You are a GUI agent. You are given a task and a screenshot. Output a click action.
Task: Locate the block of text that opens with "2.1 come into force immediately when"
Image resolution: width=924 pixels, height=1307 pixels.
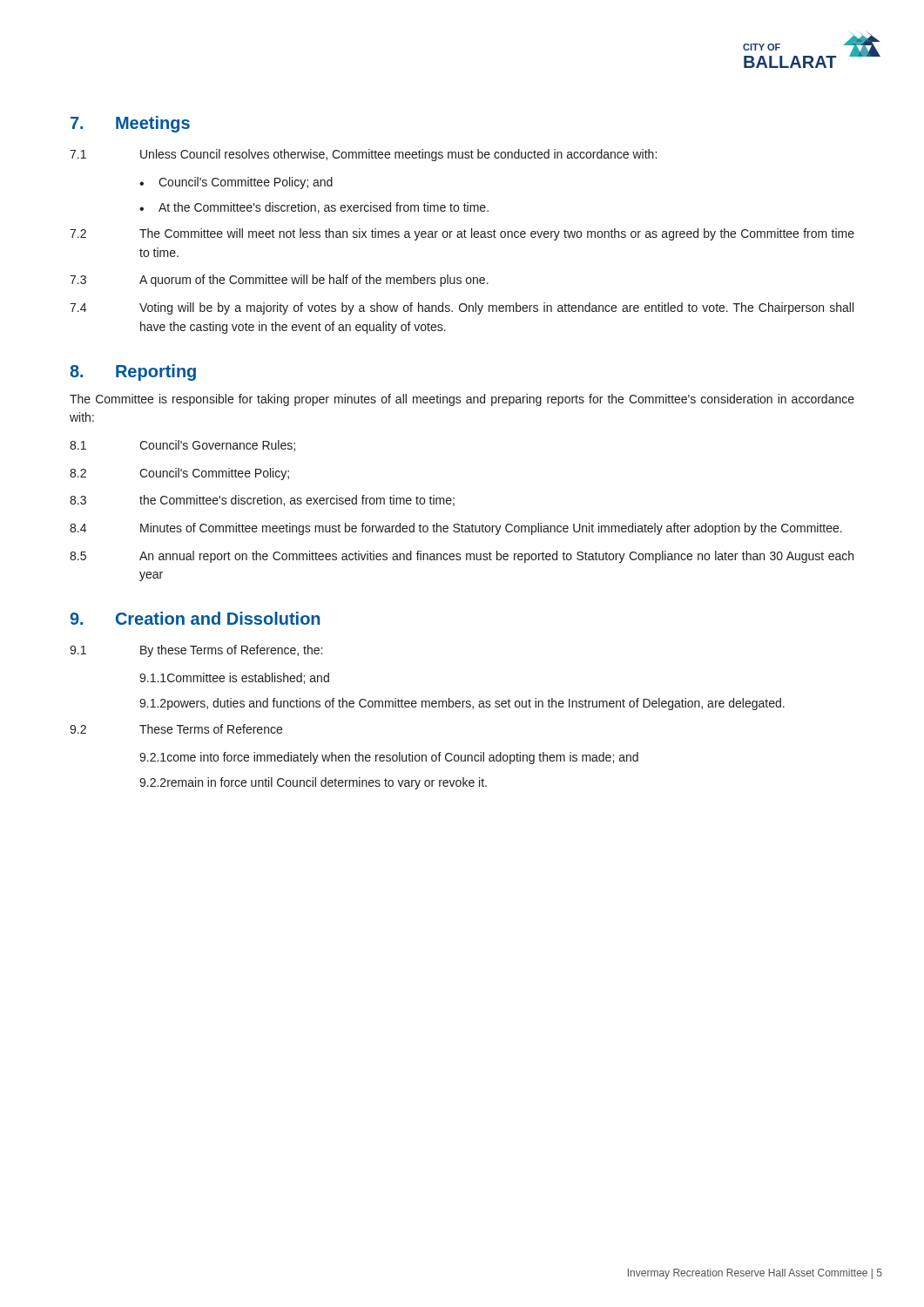coord(462,758)
